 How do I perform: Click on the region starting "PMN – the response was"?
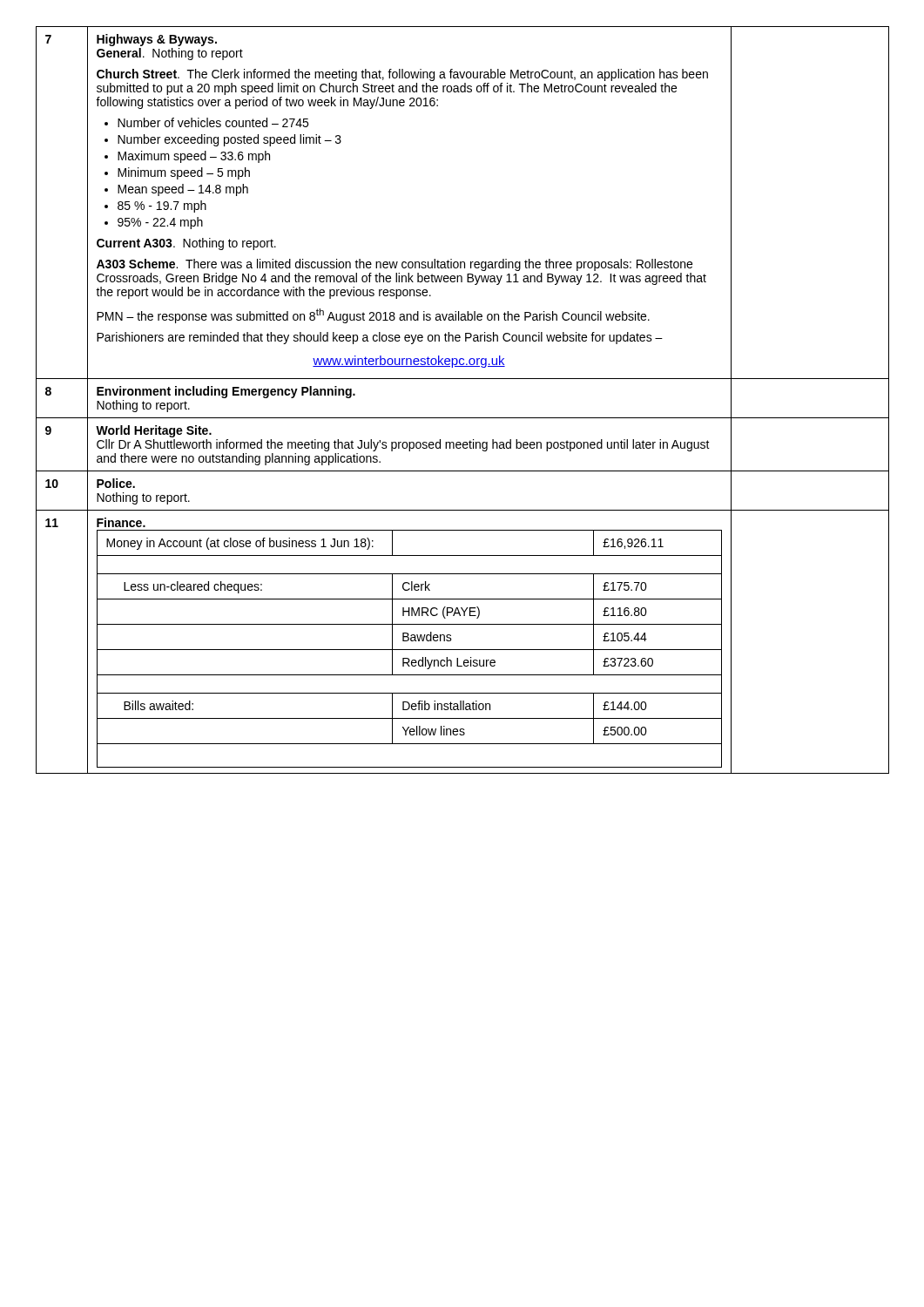point(409,314)
